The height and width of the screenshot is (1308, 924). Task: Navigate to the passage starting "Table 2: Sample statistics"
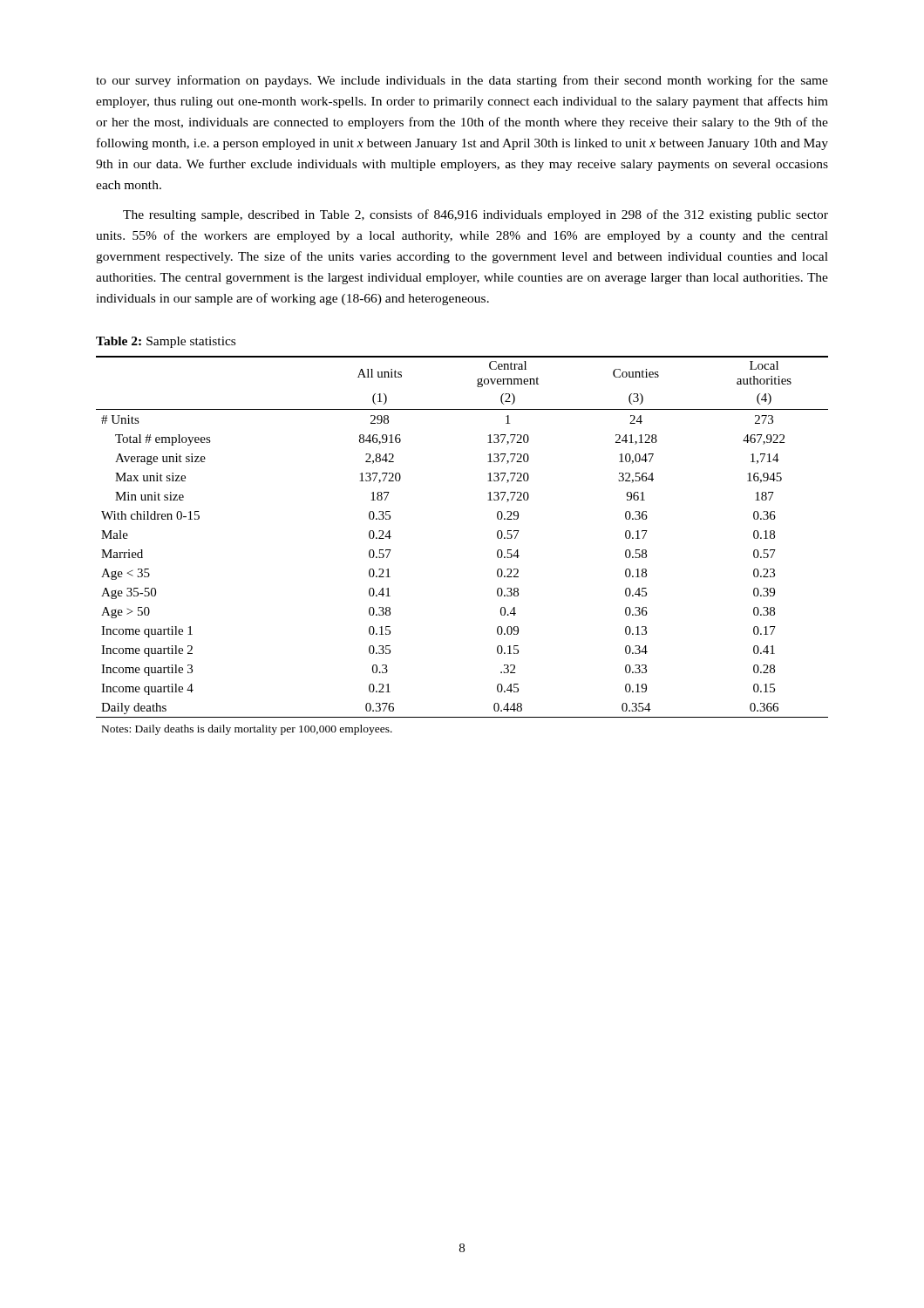[x=166, y=341]
